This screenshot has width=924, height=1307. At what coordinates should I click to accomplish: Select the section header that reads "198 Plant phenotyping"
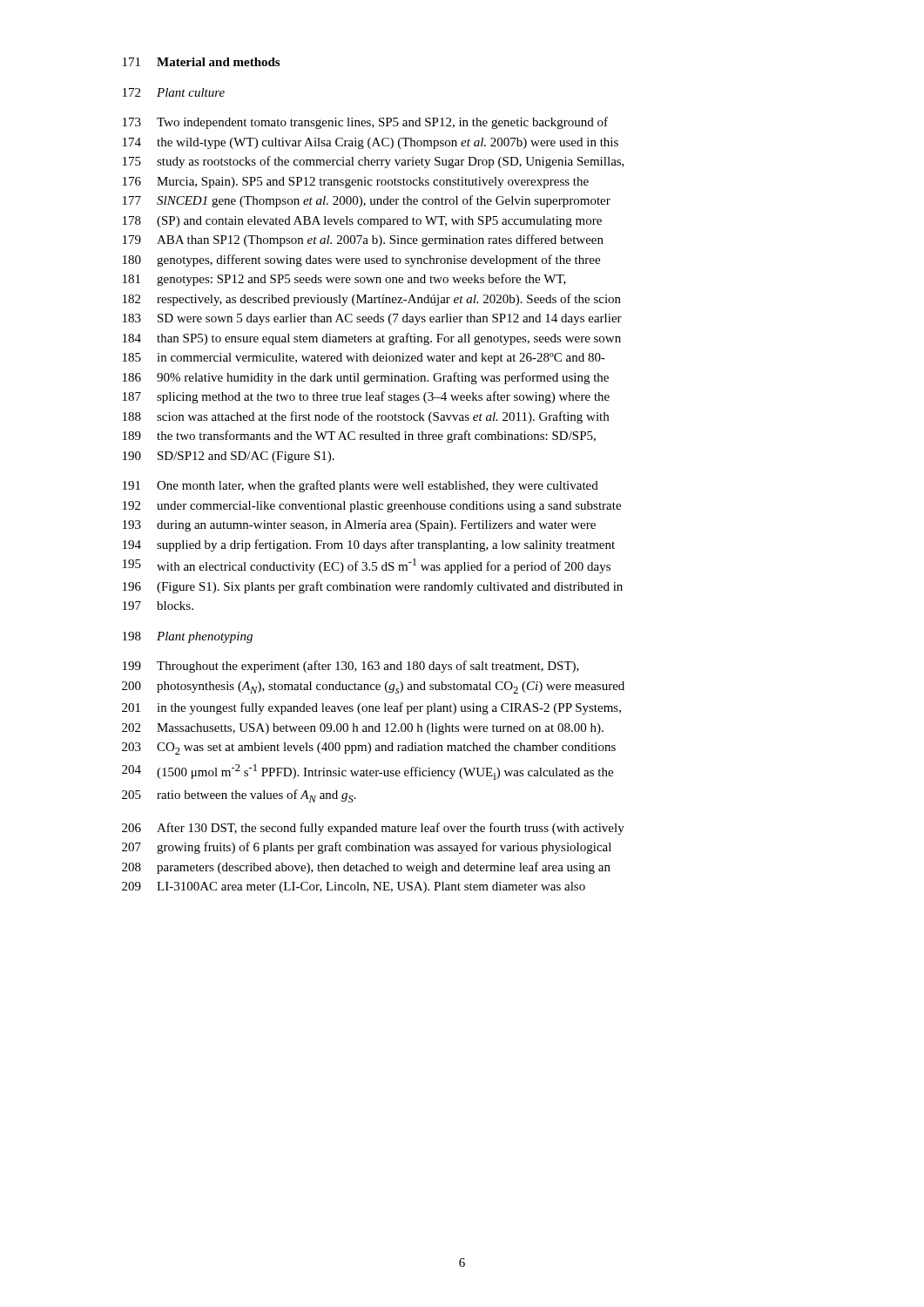click(188, 637)
